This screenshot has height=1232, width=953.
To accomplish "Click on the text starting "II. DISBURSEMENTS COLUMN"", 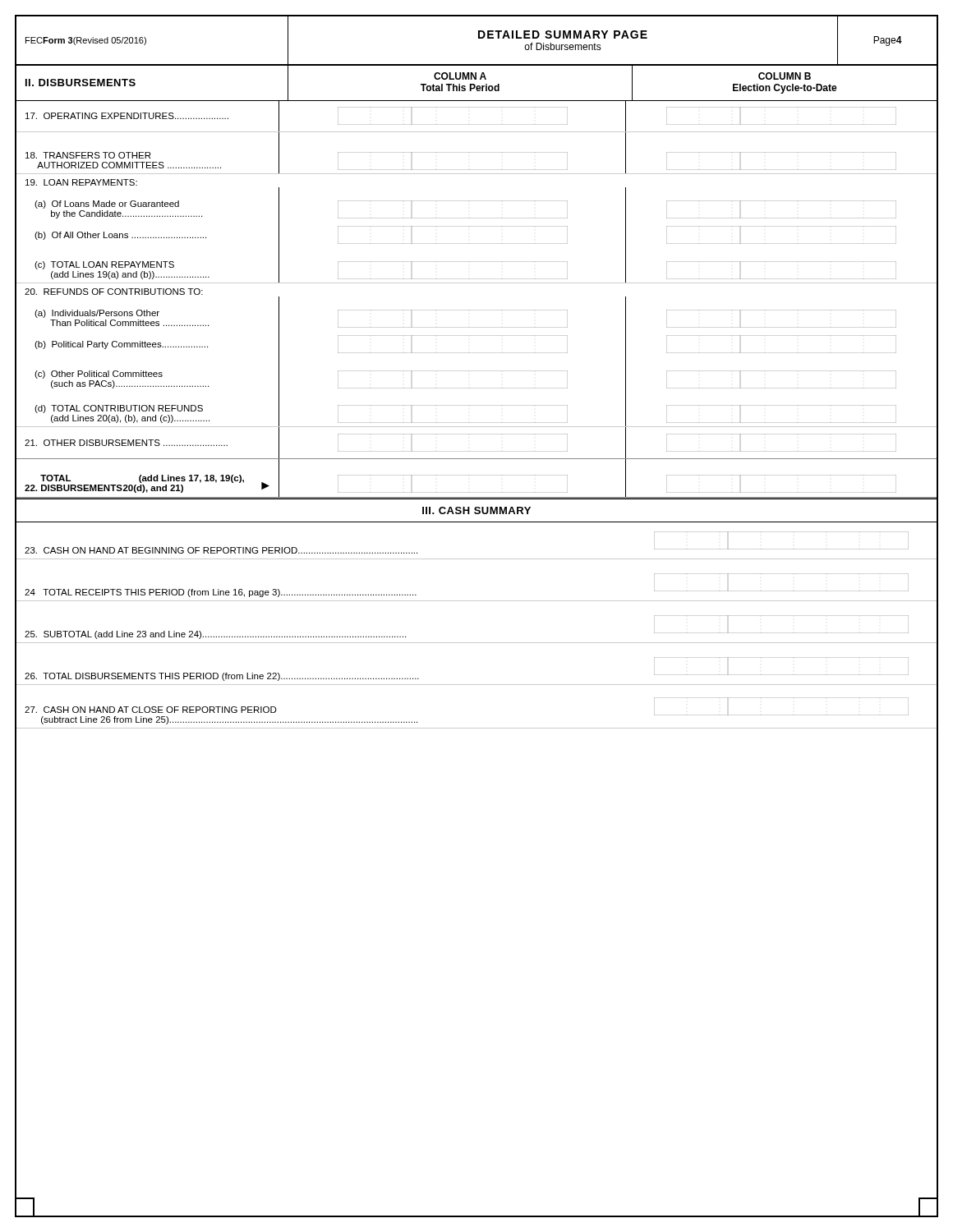I will coord(476,82).
